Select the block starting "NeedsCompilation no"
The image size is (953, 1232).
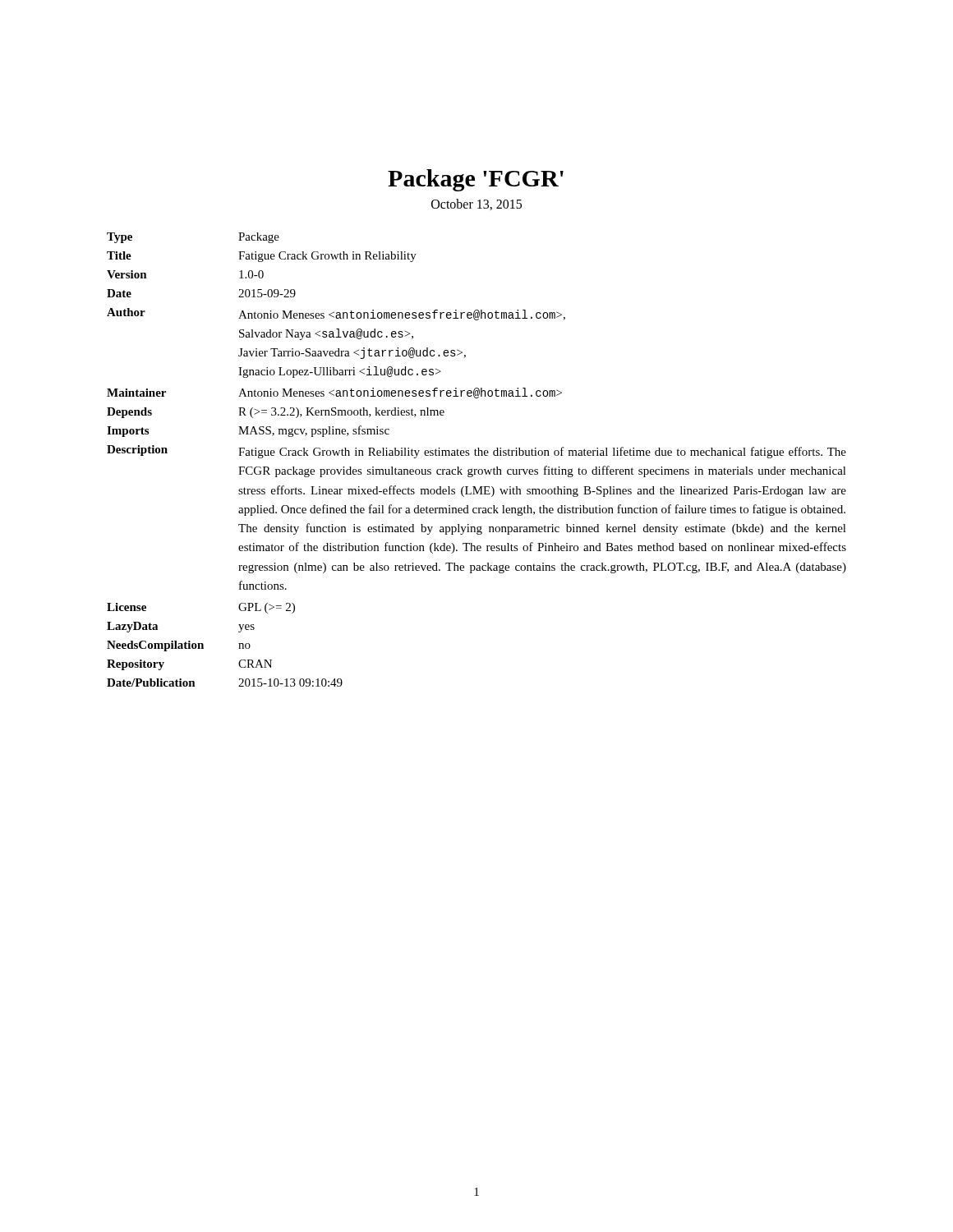[x=179, y=646]
